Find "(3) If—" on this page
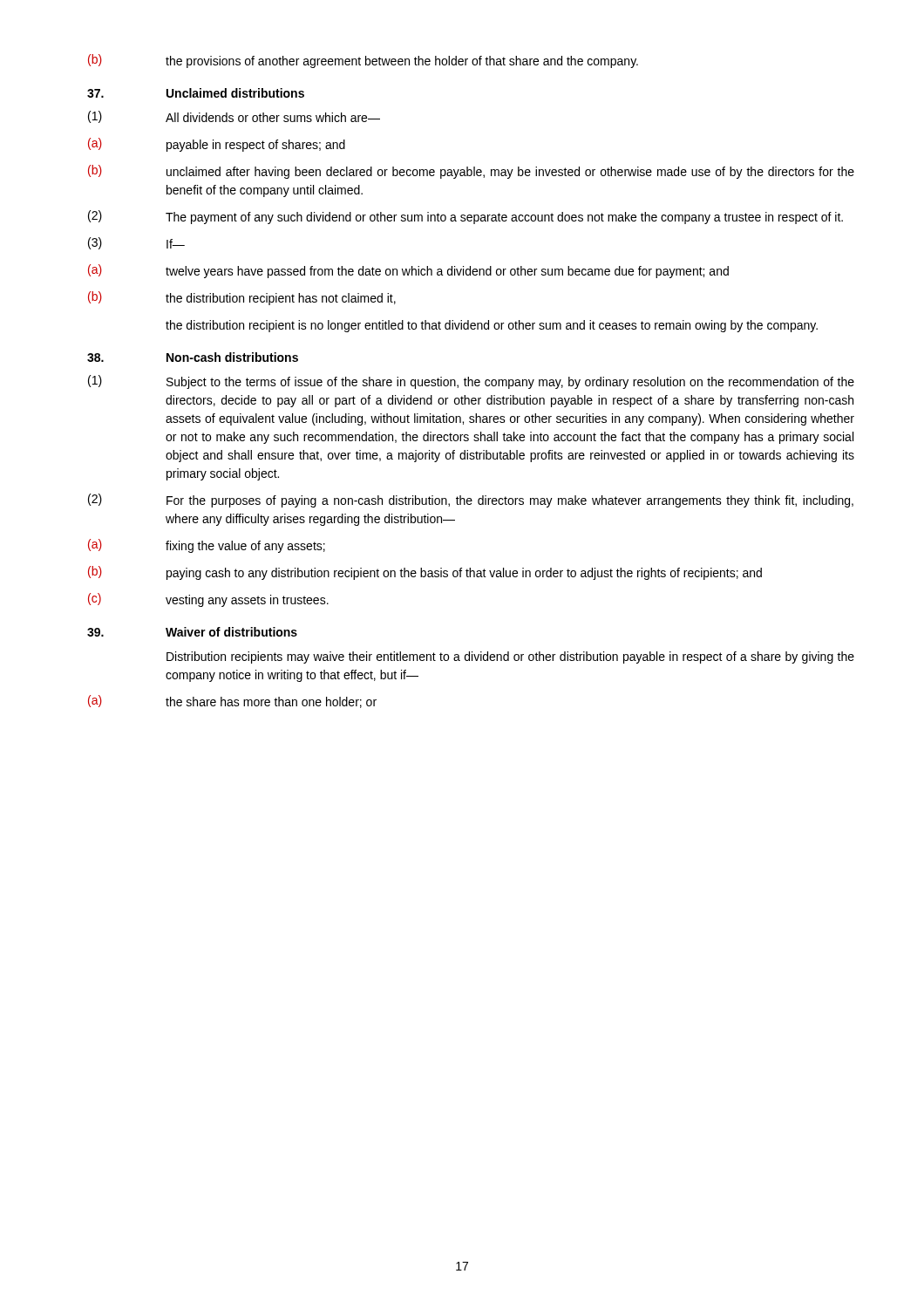 93,245
